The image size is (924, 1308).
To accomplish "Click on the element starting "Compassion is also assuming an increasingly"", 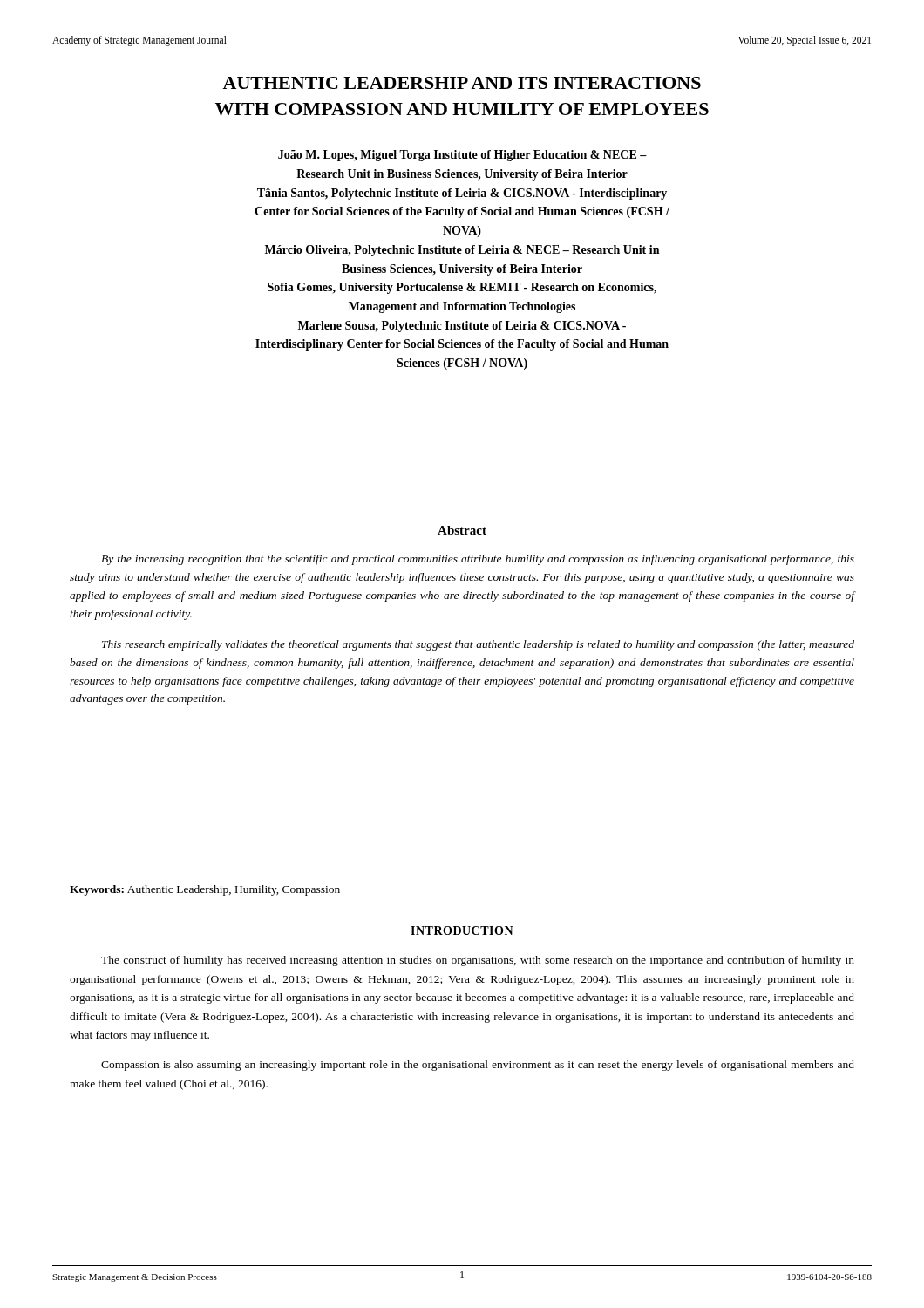I will (462, 1074).
